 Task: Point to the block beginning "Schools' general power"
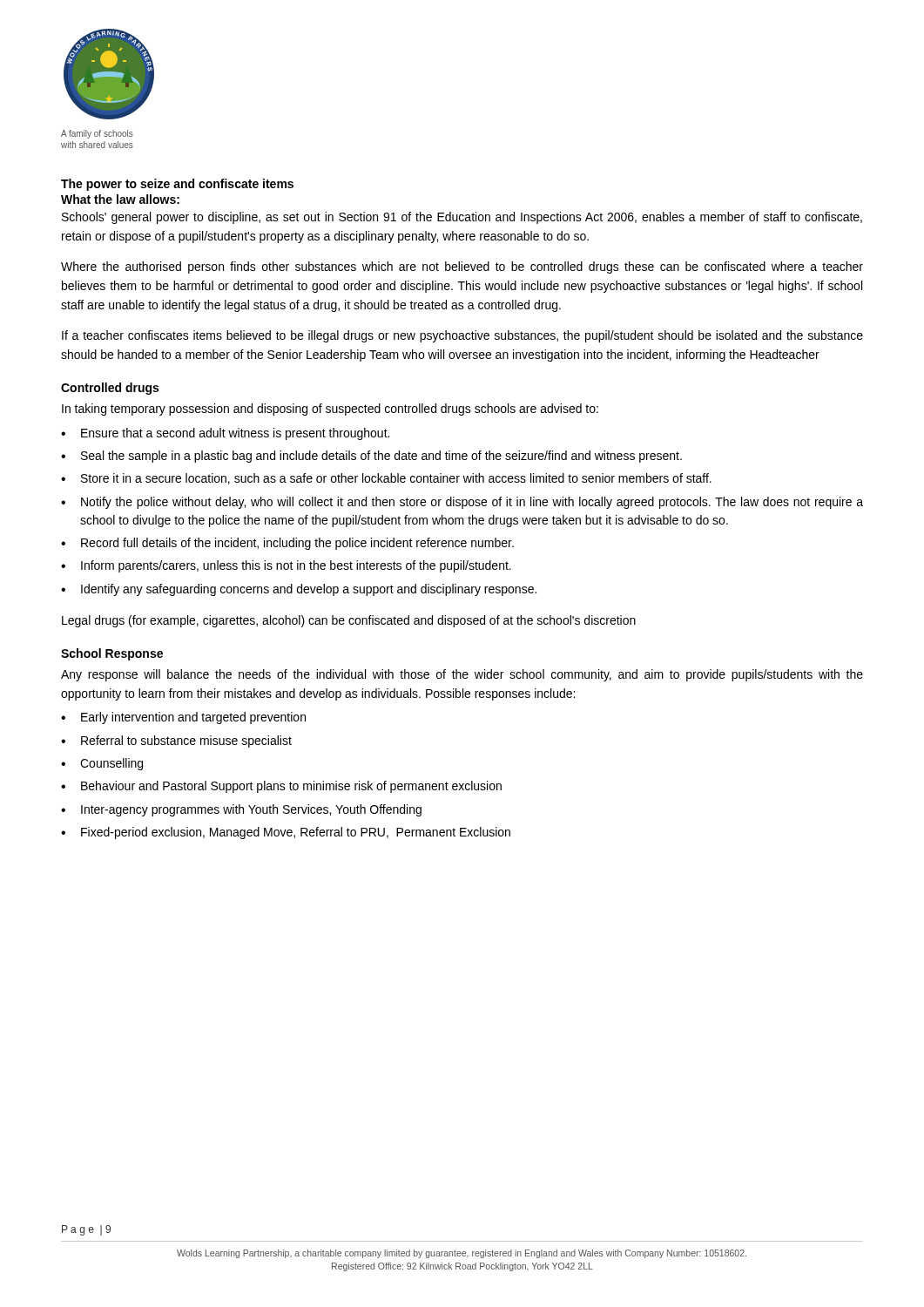click(x=462, y=226)
